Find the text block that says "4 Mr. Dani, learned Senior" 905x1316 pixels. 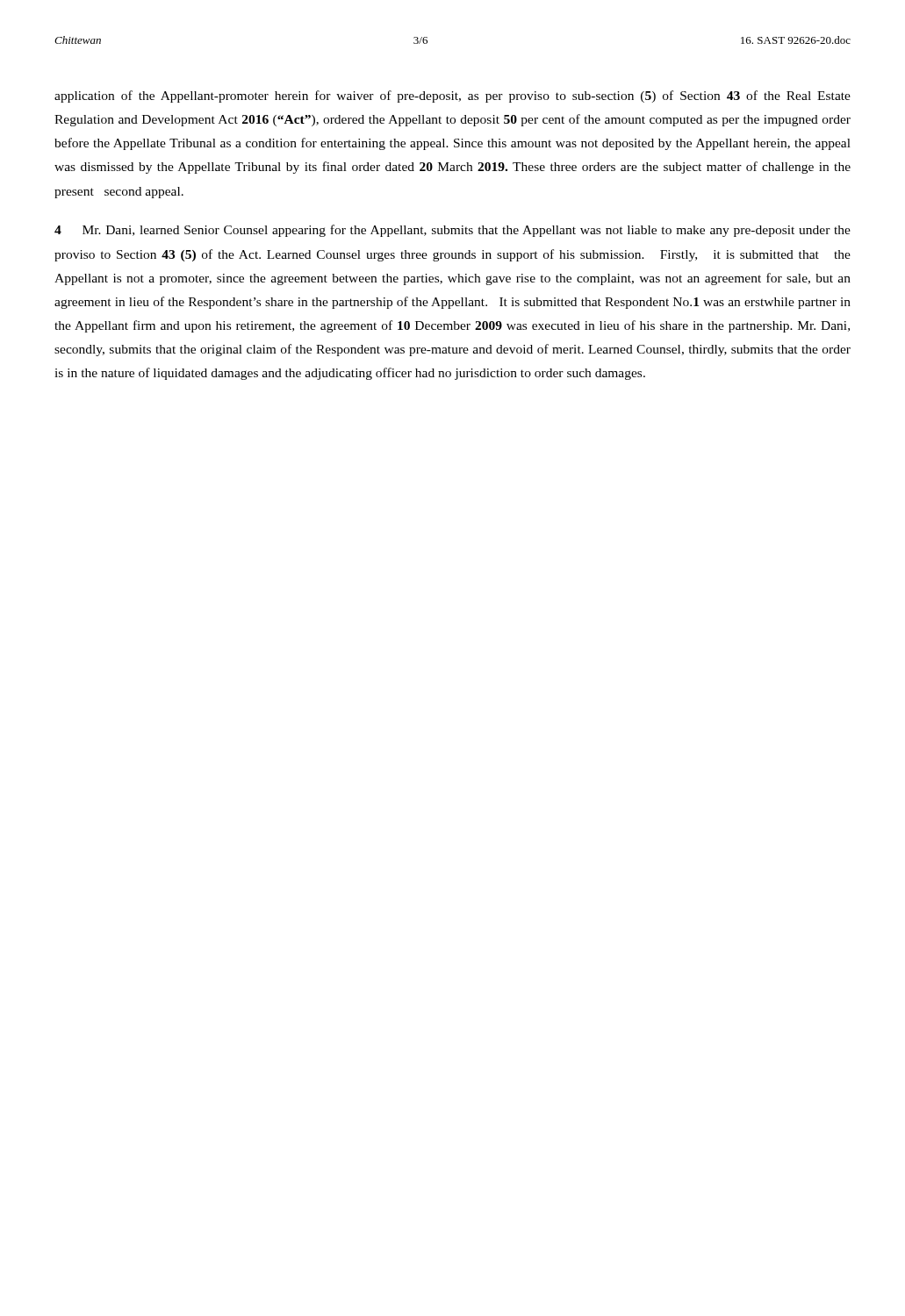click(x=452, y=301)
